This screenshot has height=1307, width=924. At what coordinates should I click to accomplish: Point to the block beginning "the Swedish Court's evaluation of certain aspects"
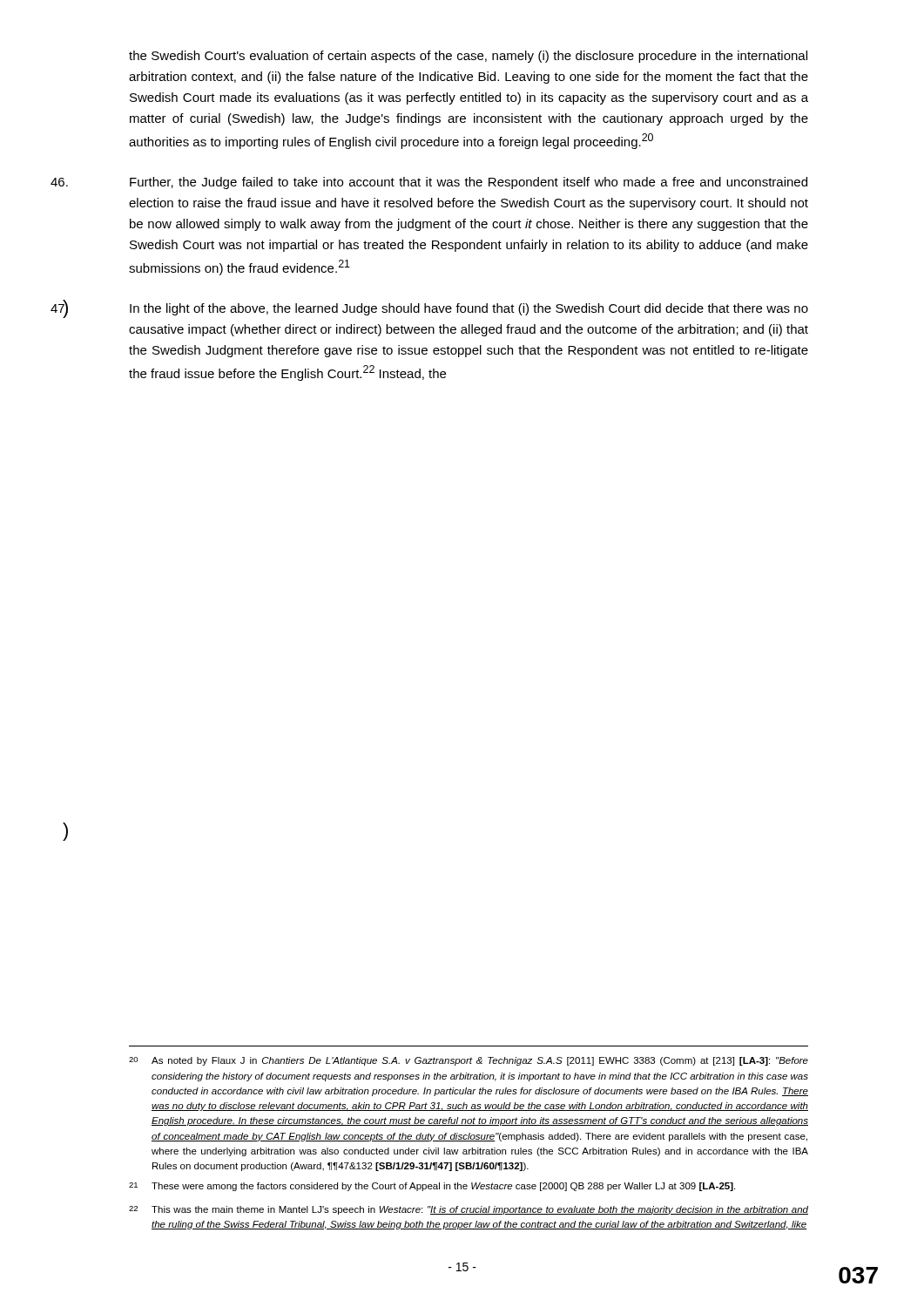pyautogui.click(x=469, y=98)
